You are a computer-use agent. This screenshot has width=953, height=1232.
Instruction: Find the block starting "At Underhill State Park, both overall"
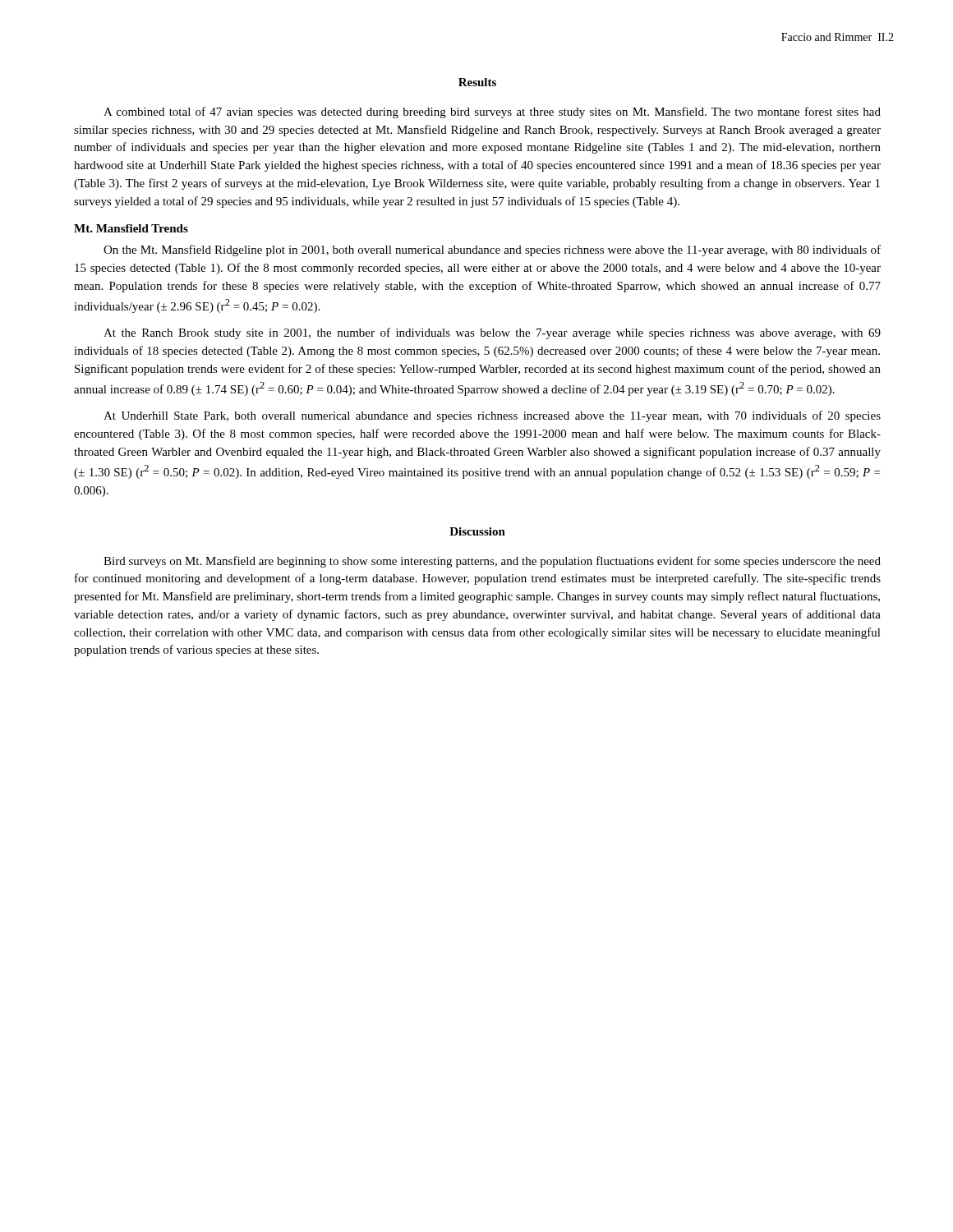coord(477,454)
